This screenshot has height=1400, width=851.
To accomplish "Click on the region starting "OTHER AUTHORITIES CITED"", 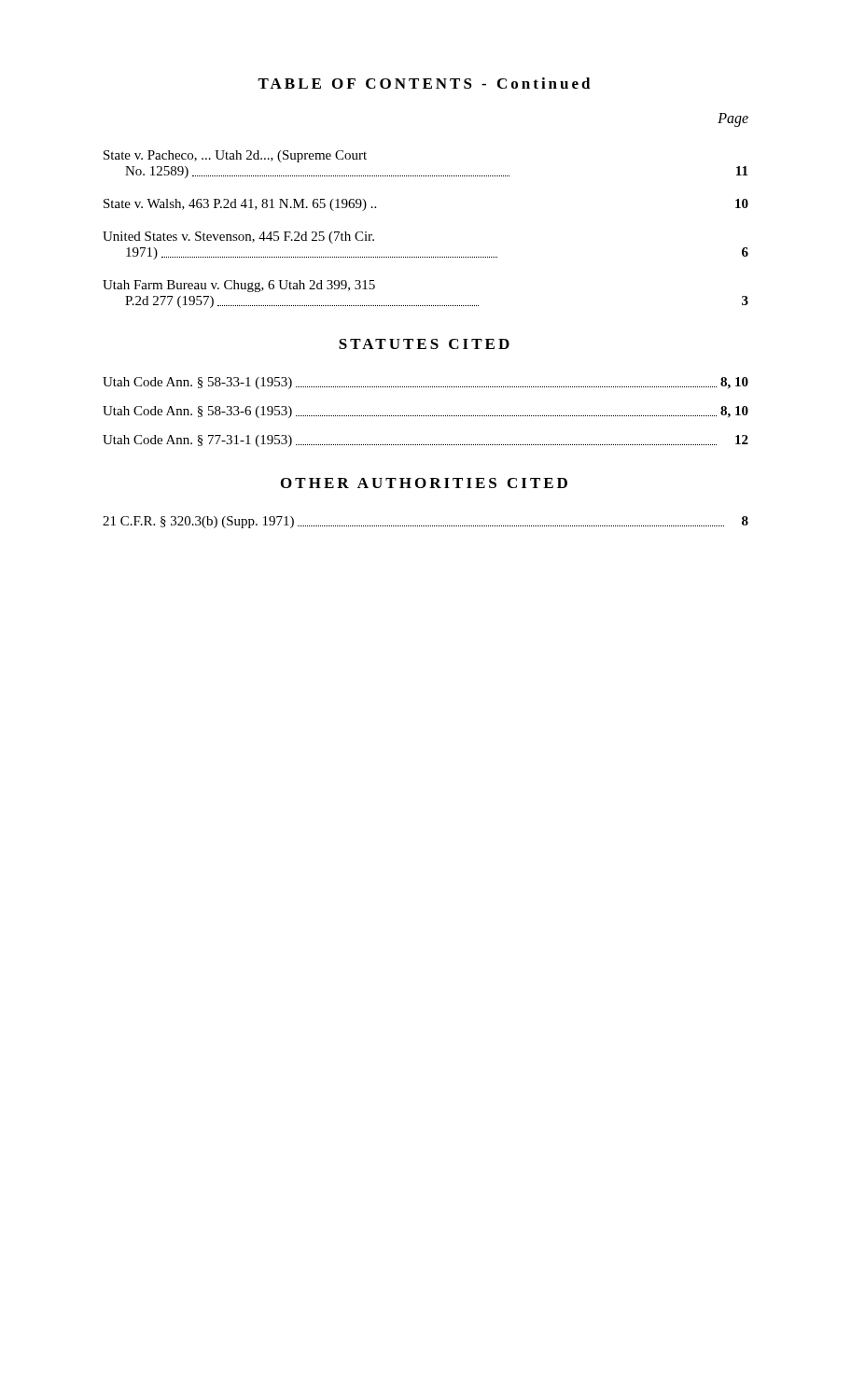I will [426, 483].
